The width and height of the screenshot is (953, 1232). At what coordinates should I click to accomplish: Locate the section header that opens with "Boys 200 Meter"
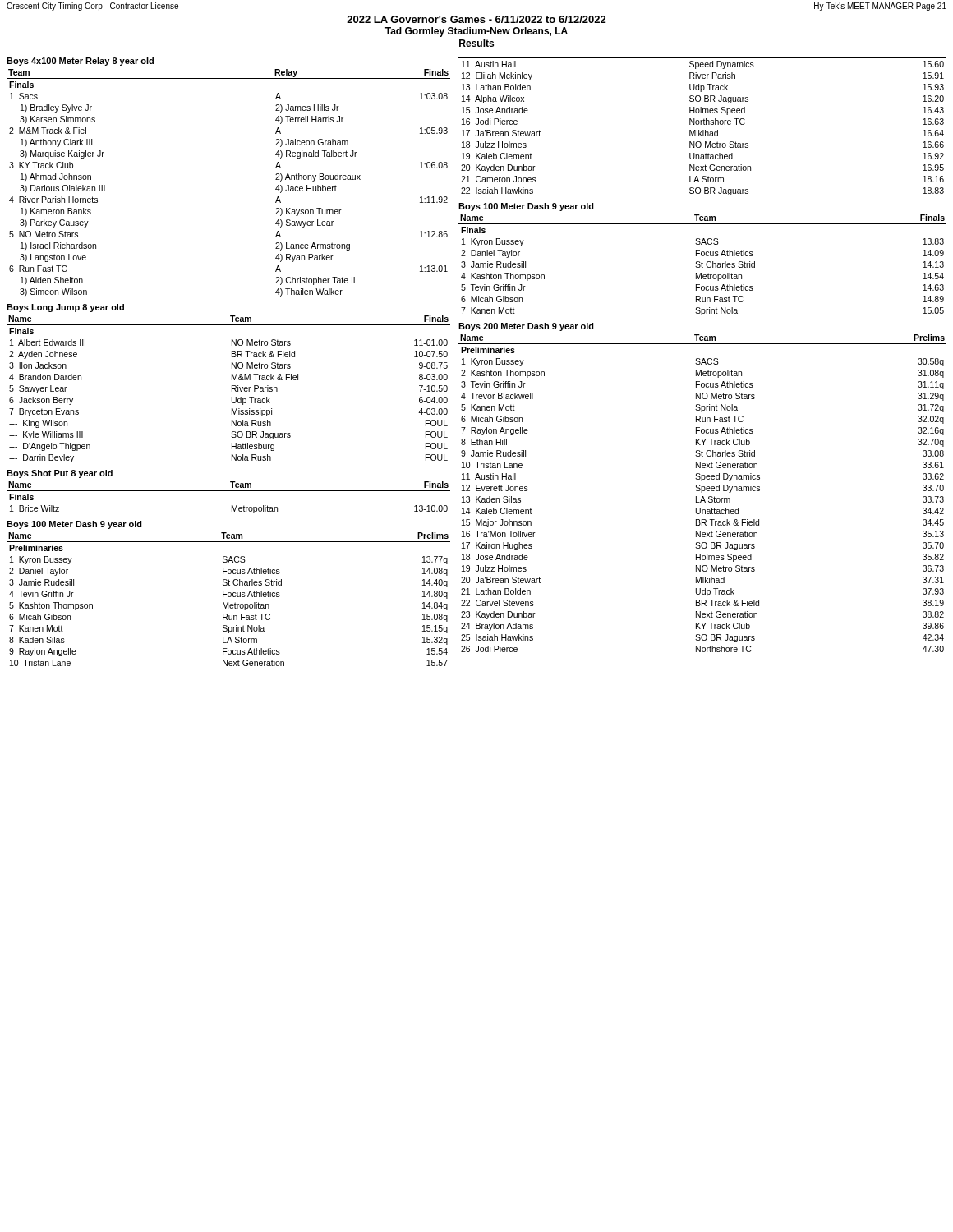pos(526,326)
